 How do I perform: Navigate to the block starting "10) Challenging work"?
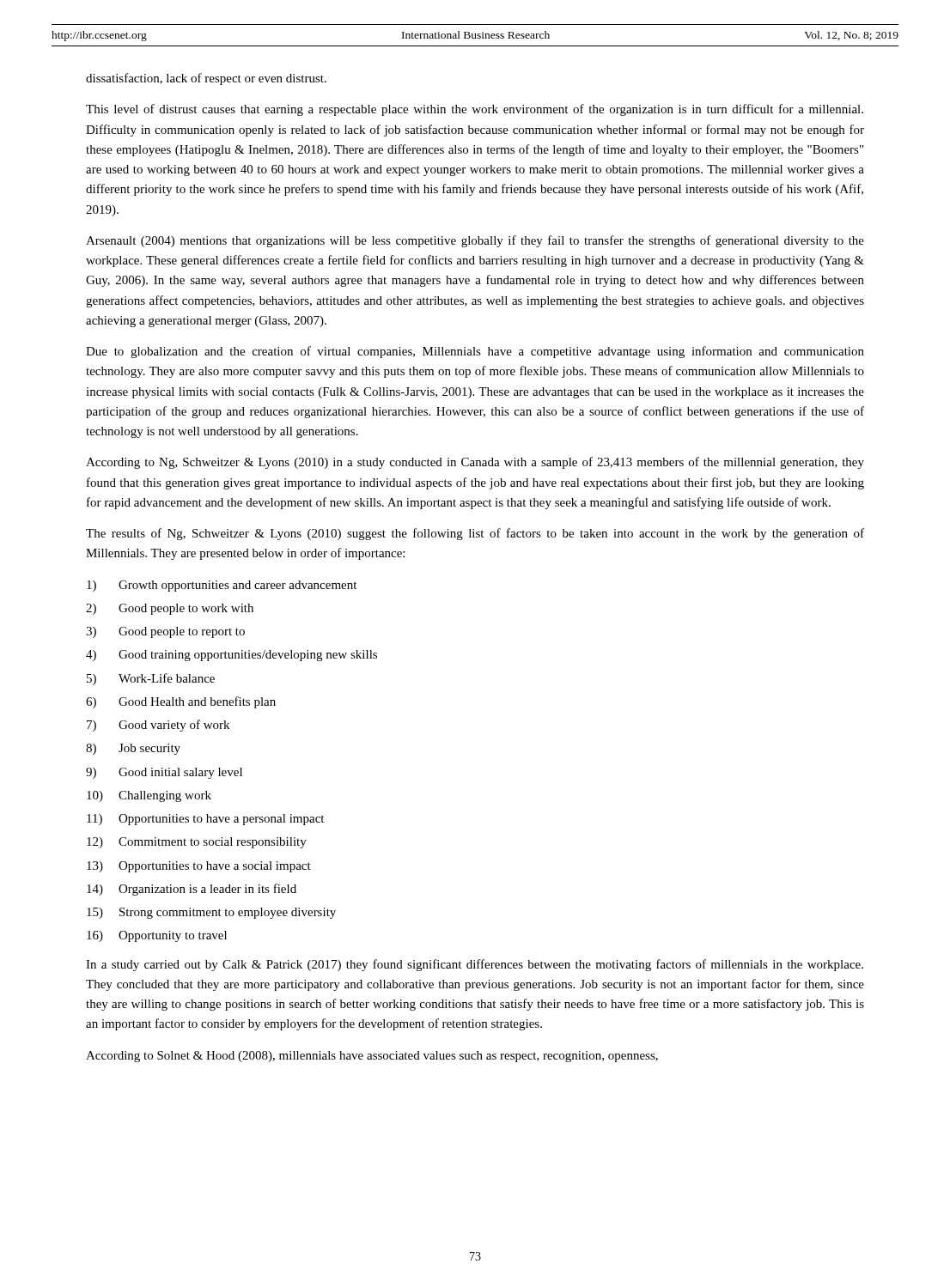[149, 796]
